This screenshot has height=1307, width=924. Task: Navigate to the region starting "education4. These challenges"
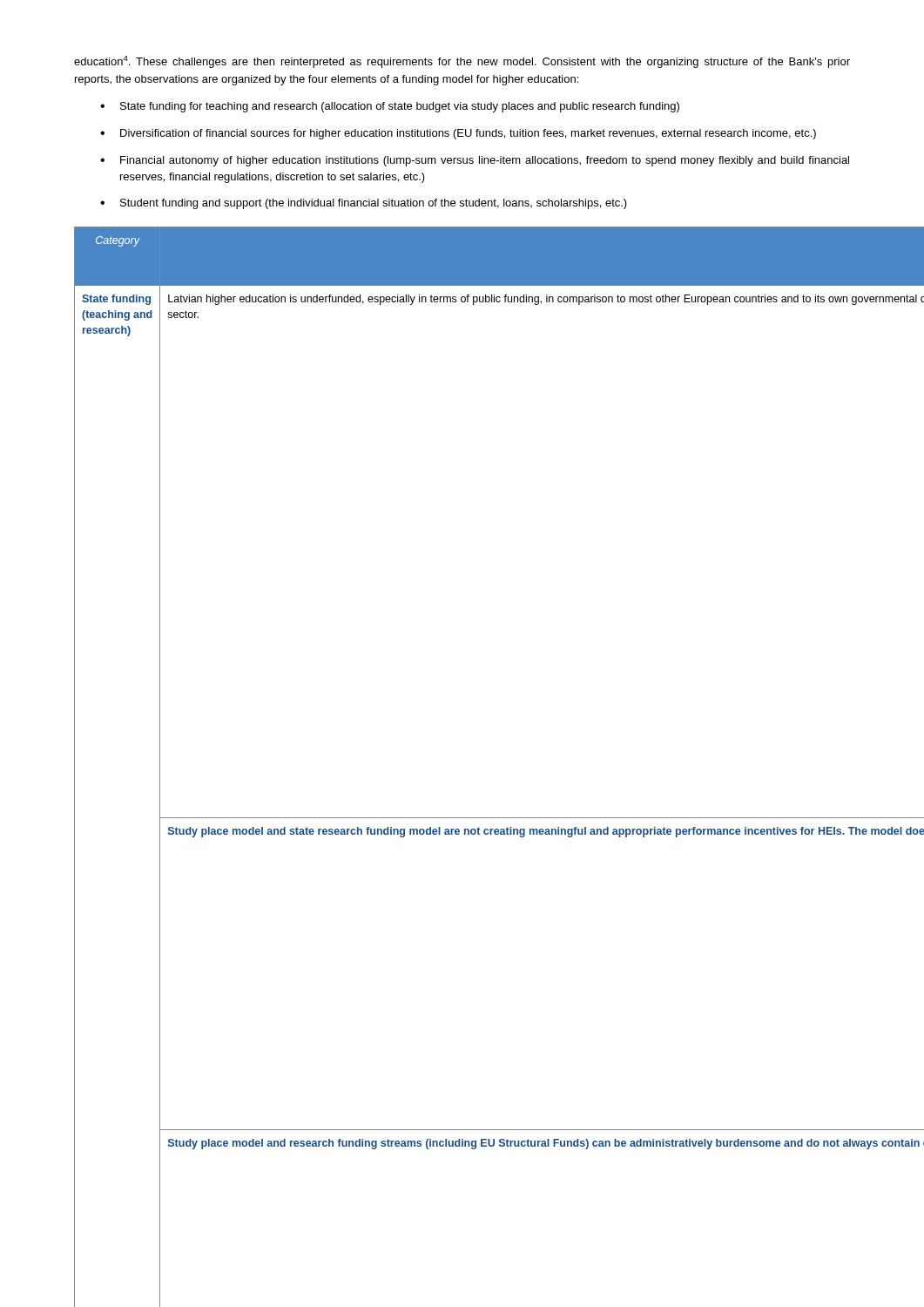(x=462, y=69)
